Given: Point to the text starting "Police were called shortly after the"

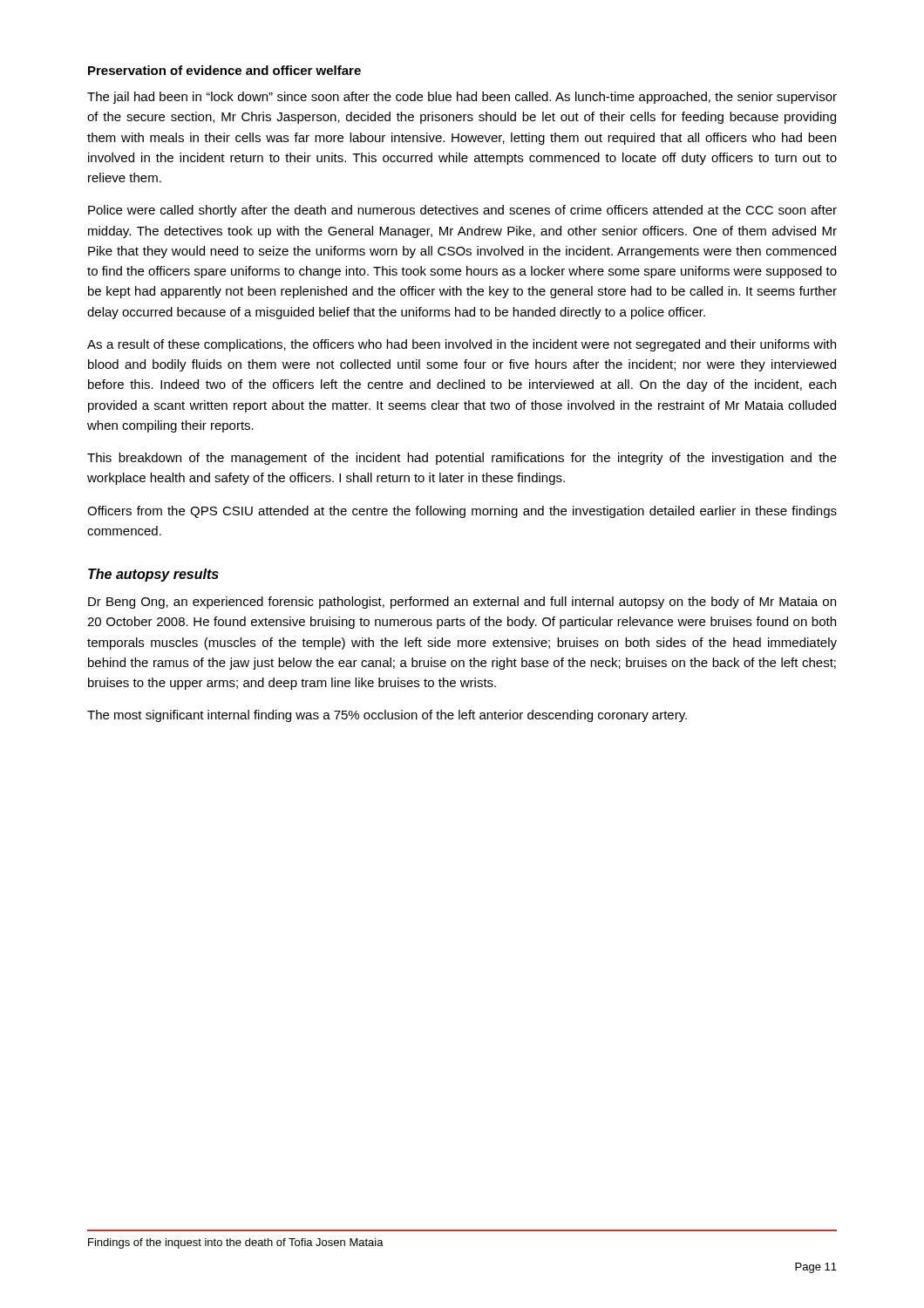Looking at the screenshot, I should click(462, 261).
